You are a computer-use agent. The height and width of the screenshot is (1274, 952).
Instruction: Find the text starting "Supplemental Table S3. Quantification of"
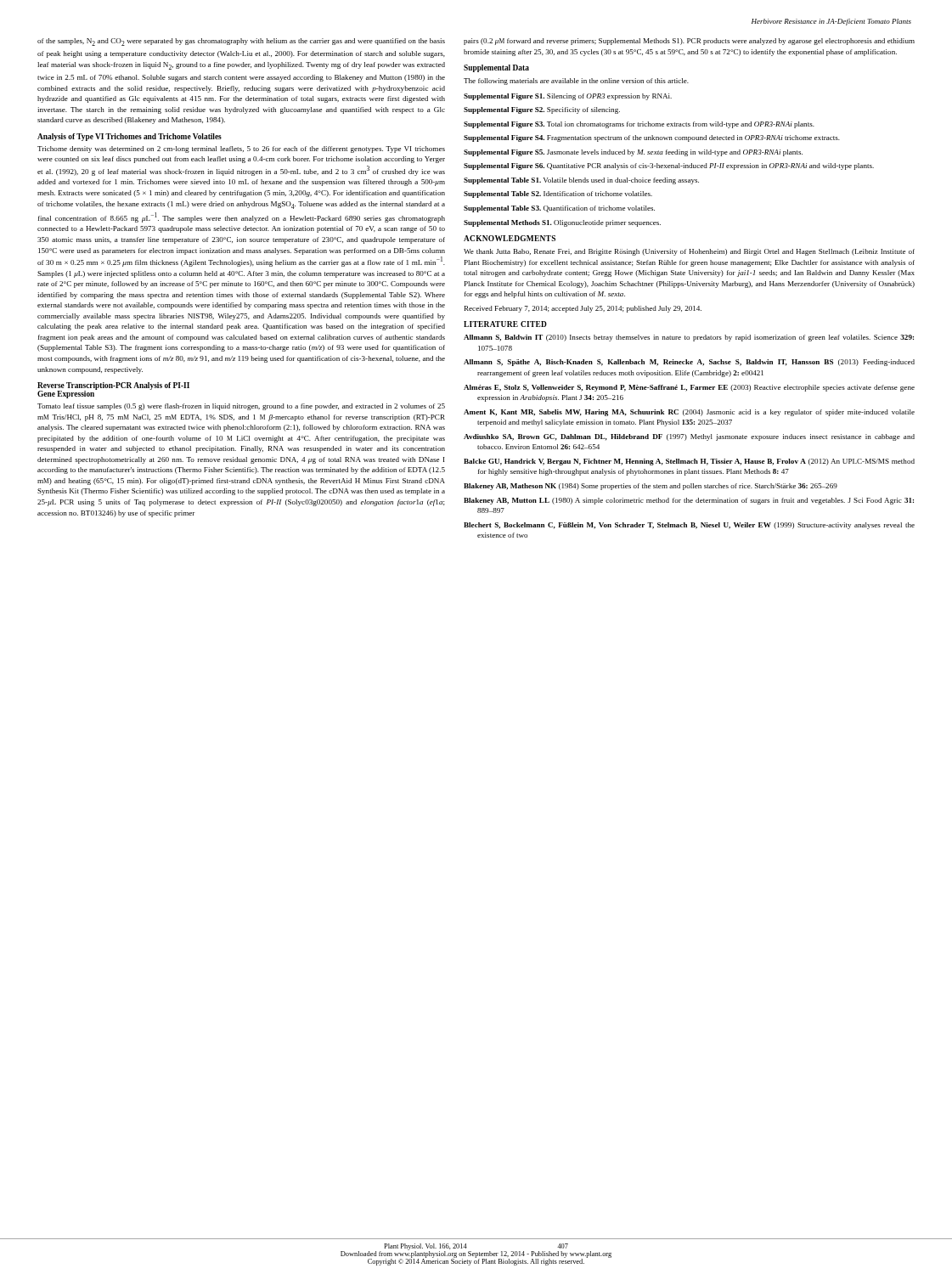560,208
